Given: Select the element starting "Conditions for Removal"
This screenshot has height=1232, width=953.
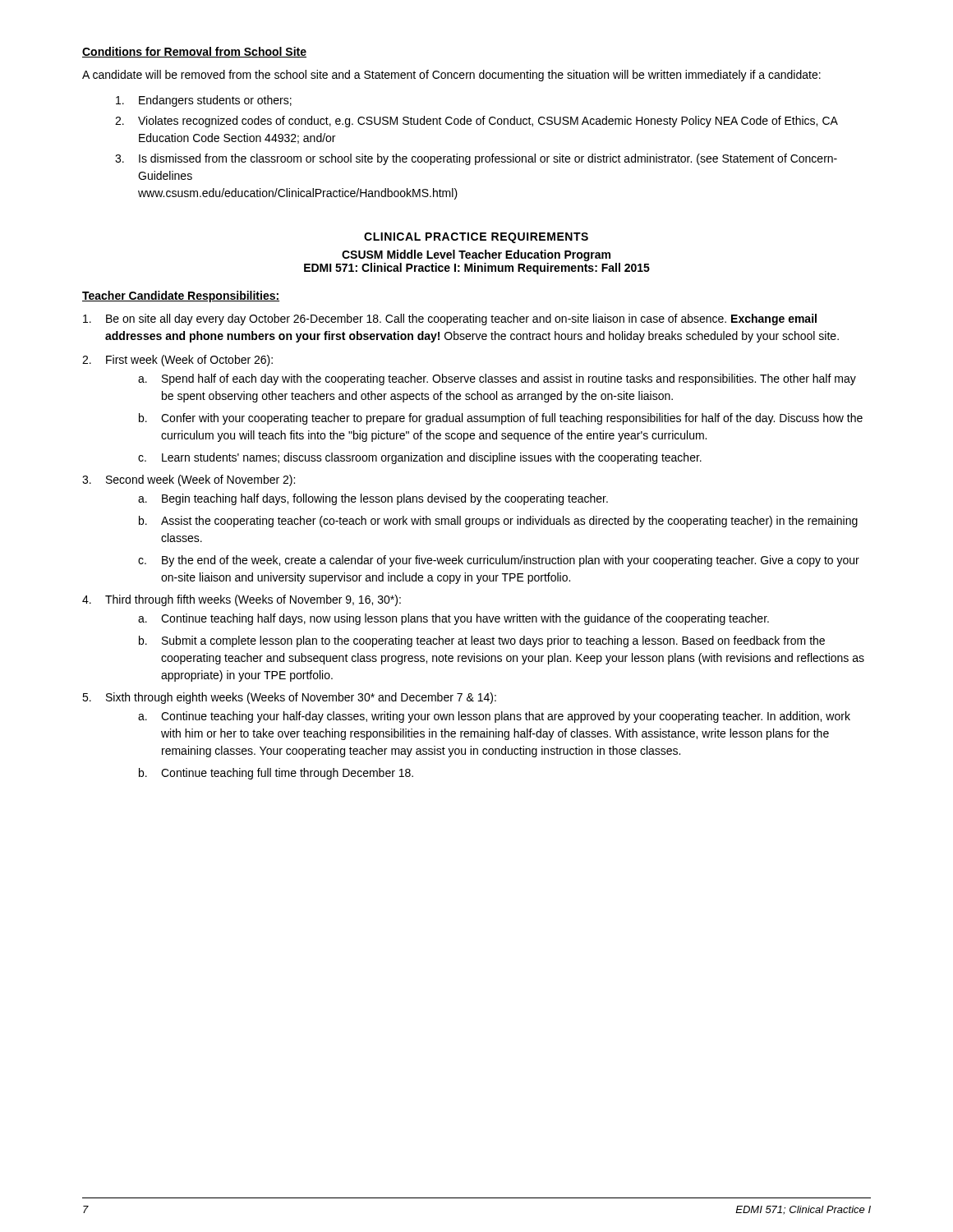Looking at the screenshot, I should (x=194, y=52).
